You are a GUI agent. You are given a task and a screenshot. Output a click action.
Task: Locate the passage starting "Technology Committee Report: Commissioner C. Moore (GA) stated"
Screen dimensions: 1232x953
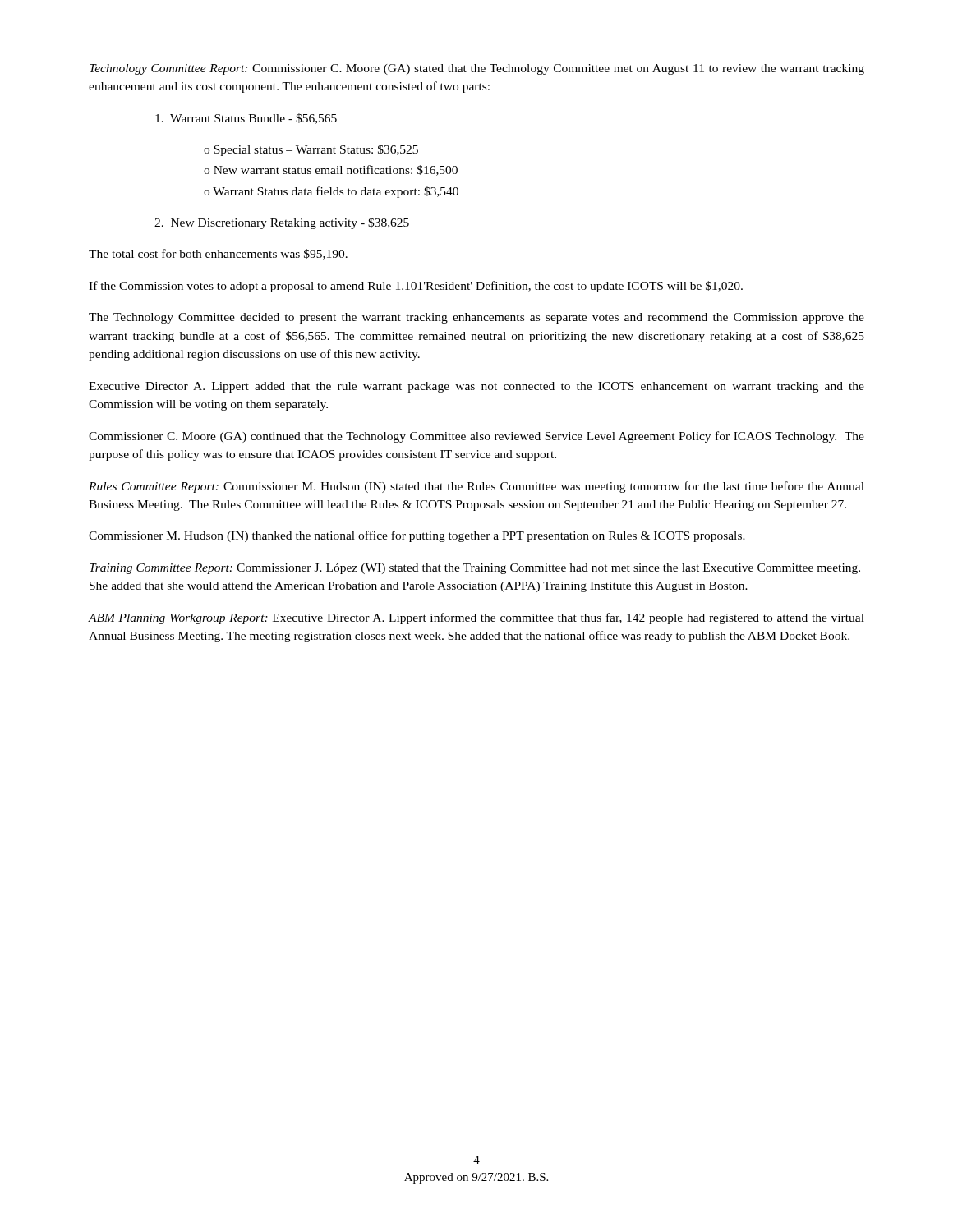tap(476, 77)
